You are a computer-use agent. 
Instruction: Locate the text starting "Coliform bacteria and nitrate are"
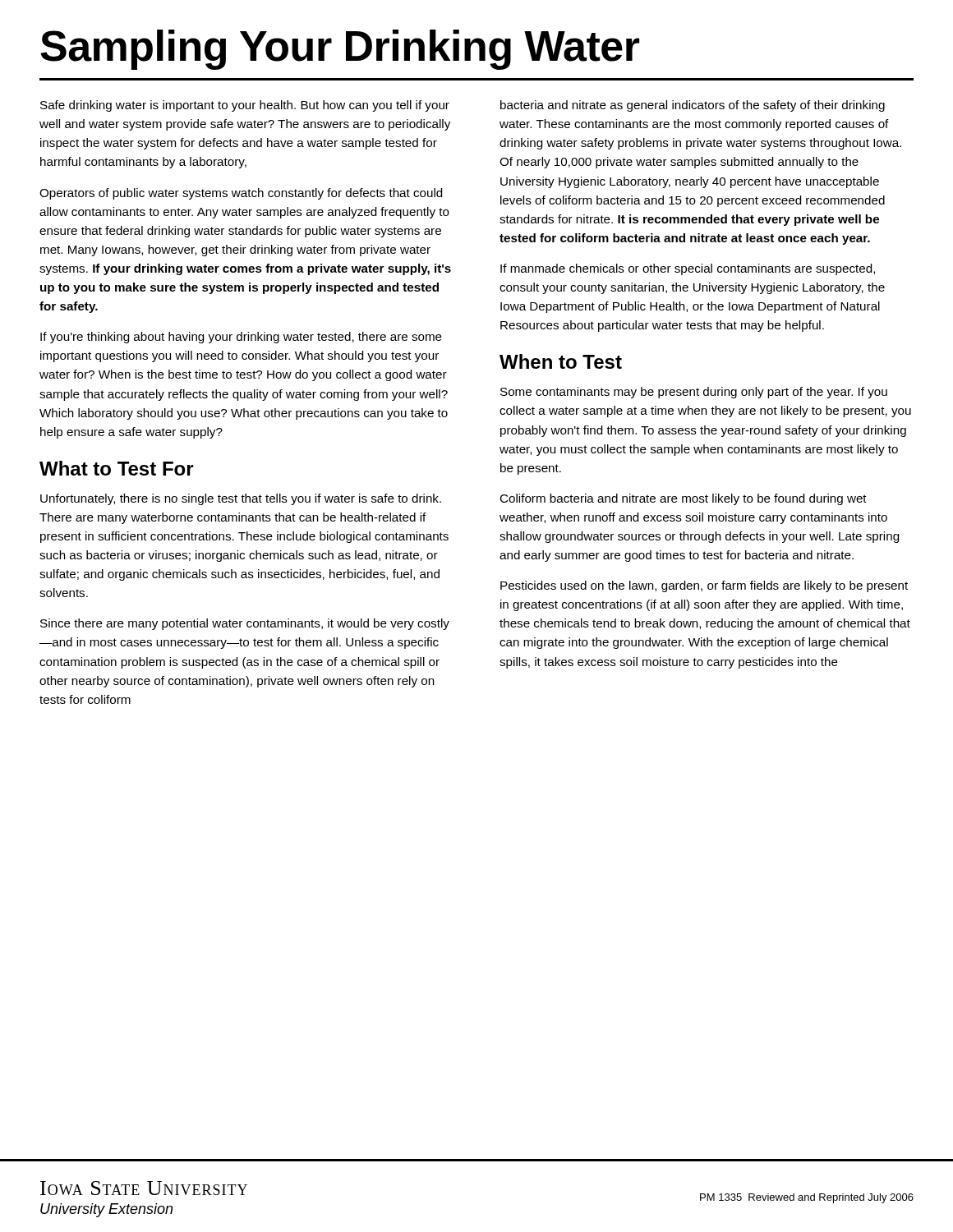[707, 526]
